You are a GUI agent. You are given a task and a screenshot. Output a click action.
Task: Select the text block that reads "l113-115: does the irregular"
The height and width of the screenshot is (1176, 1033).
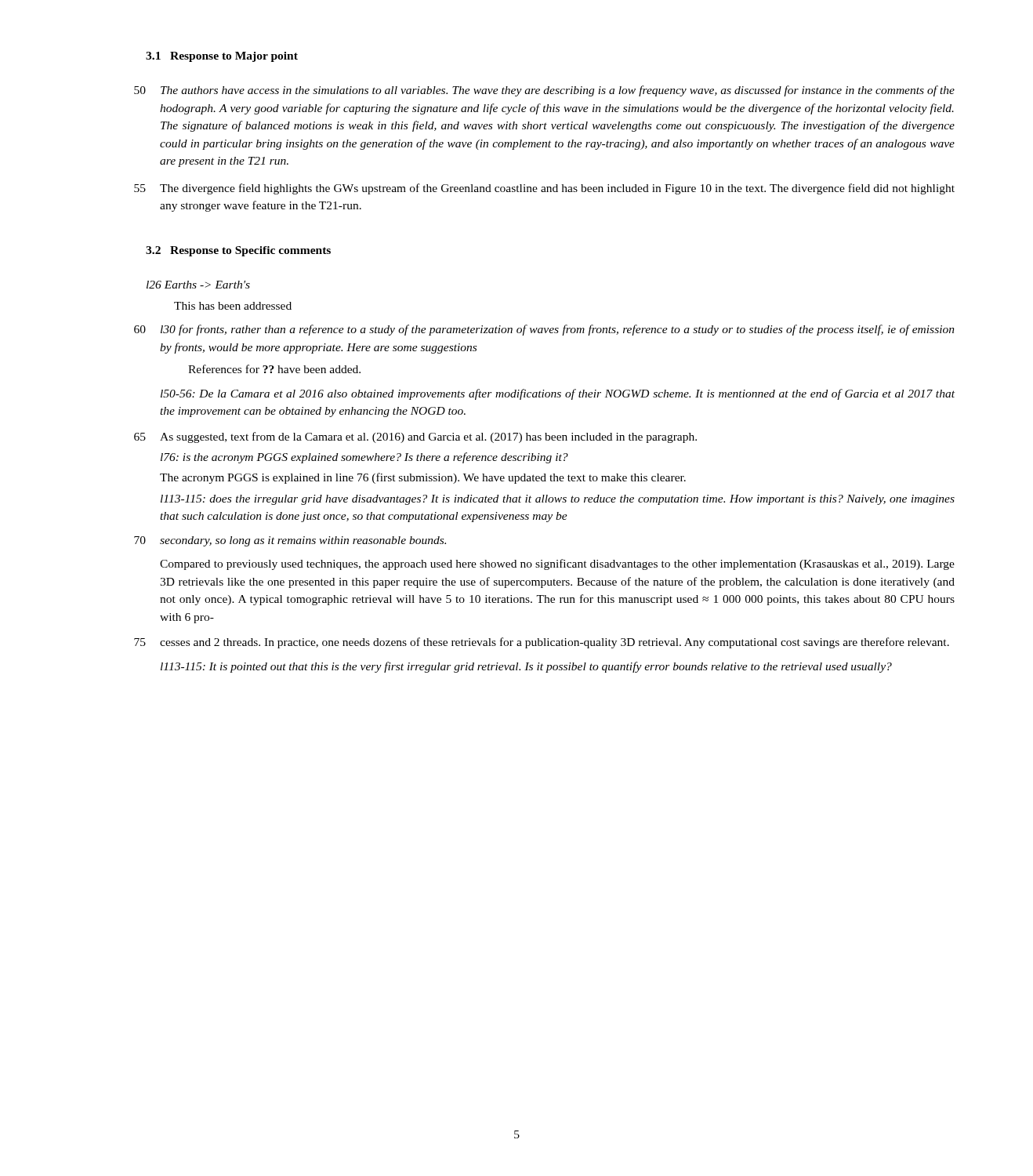[557, 507]
